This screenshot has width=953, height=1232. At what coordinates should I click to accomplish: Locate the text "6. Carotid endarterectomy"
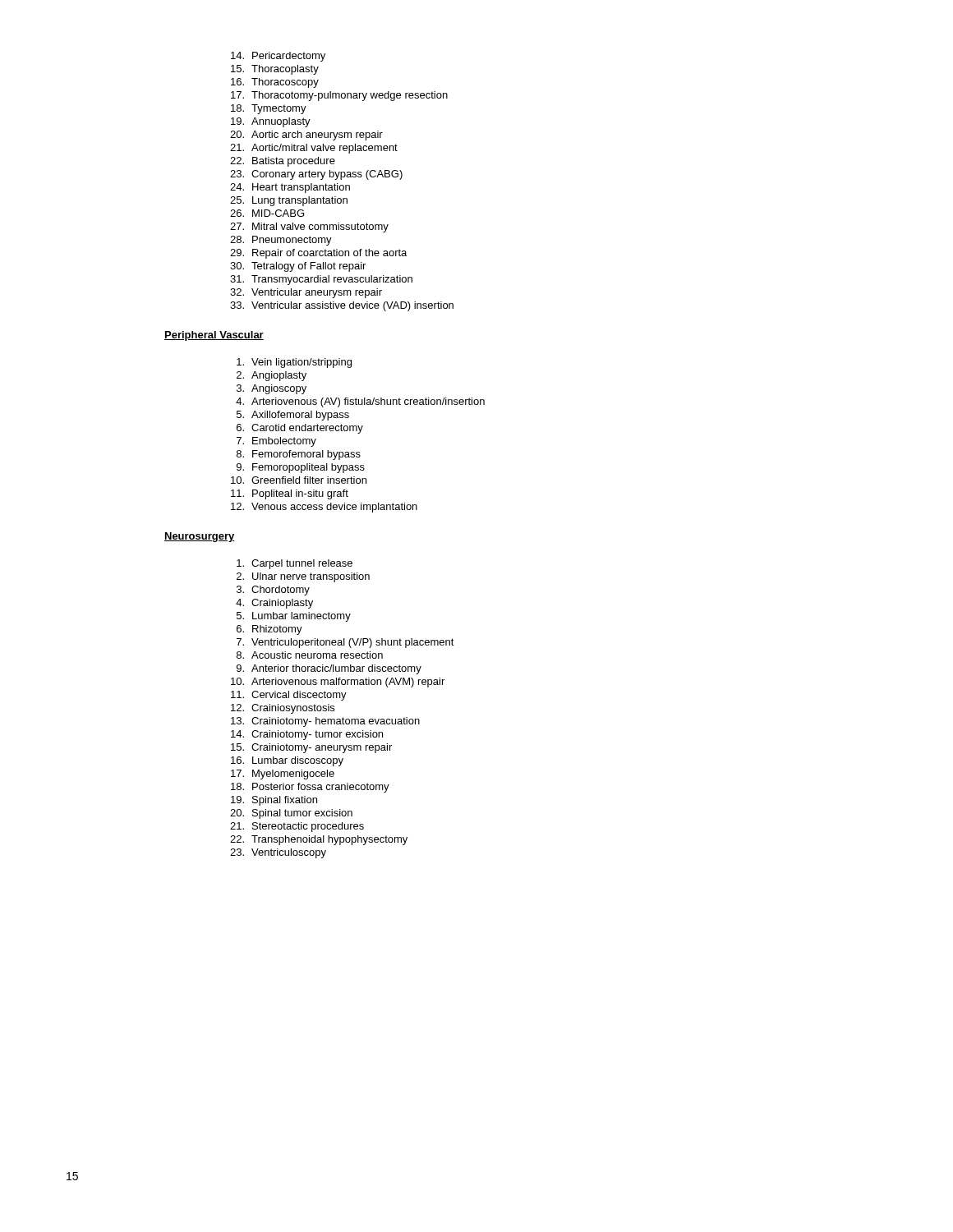tap(300, 429)
